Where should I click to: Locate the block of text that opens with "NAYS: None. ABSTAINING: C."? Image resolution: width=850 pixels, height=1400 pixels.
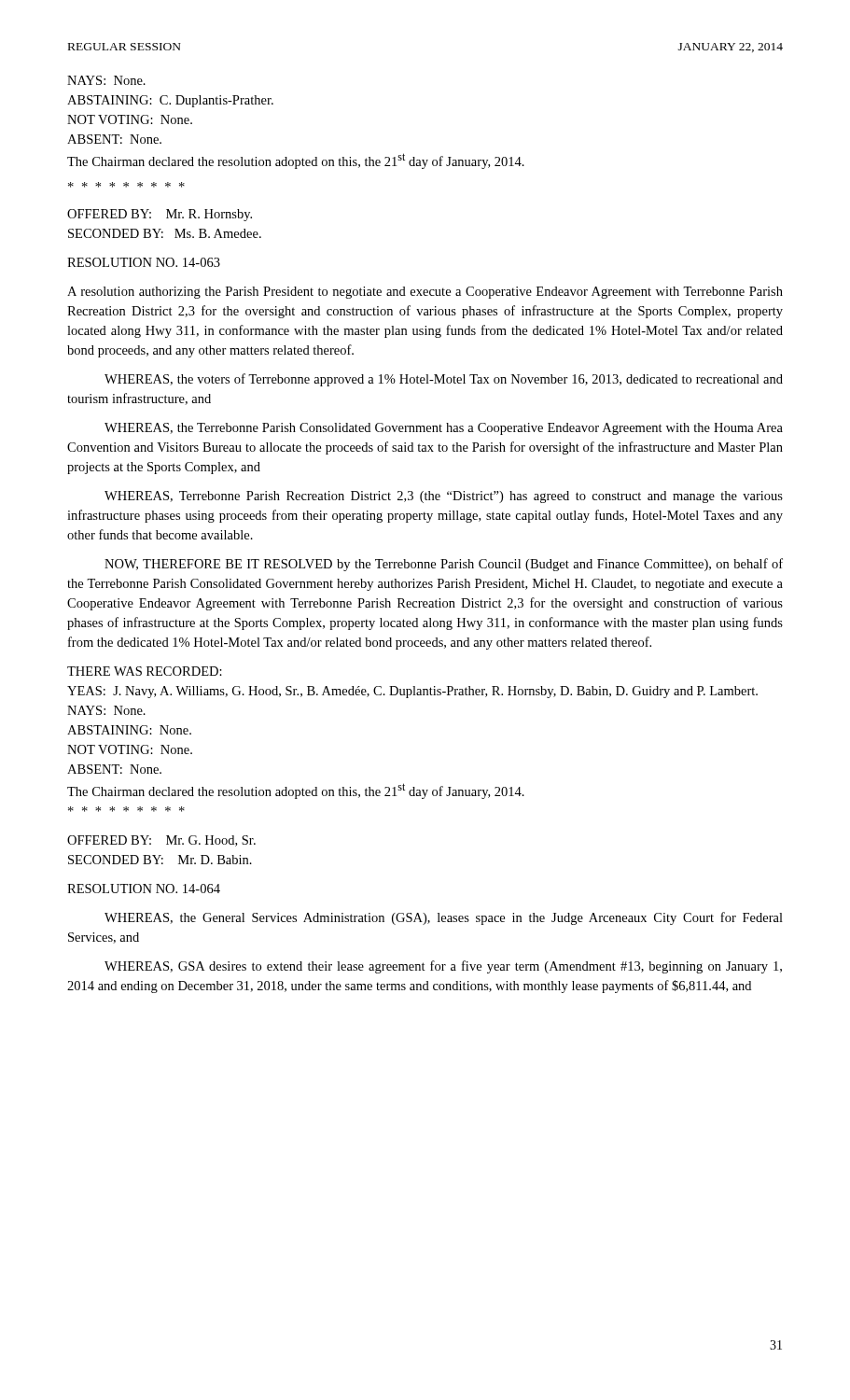[106, 80]
